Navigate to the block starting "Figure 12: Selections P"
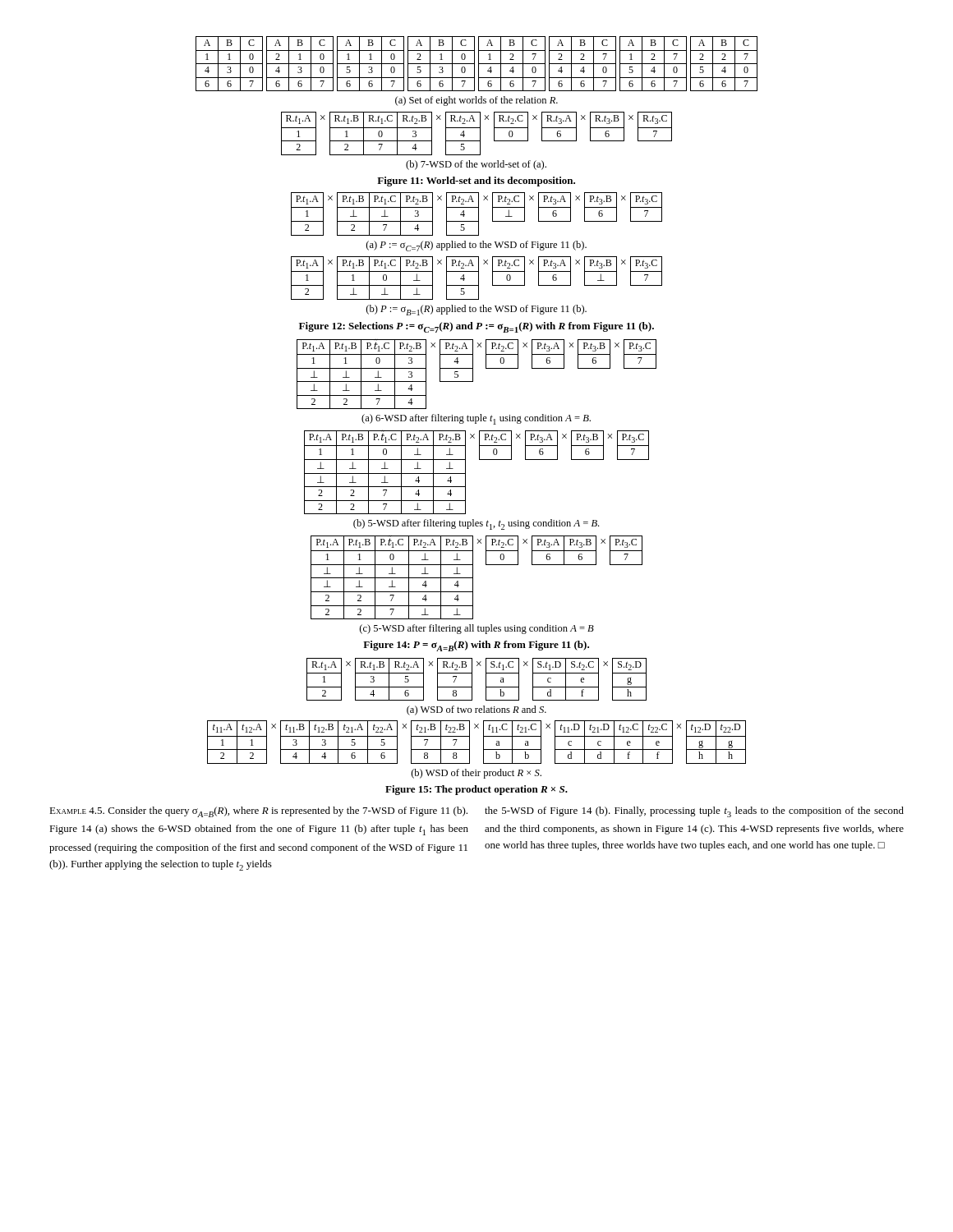 click(x=476, y=327)
